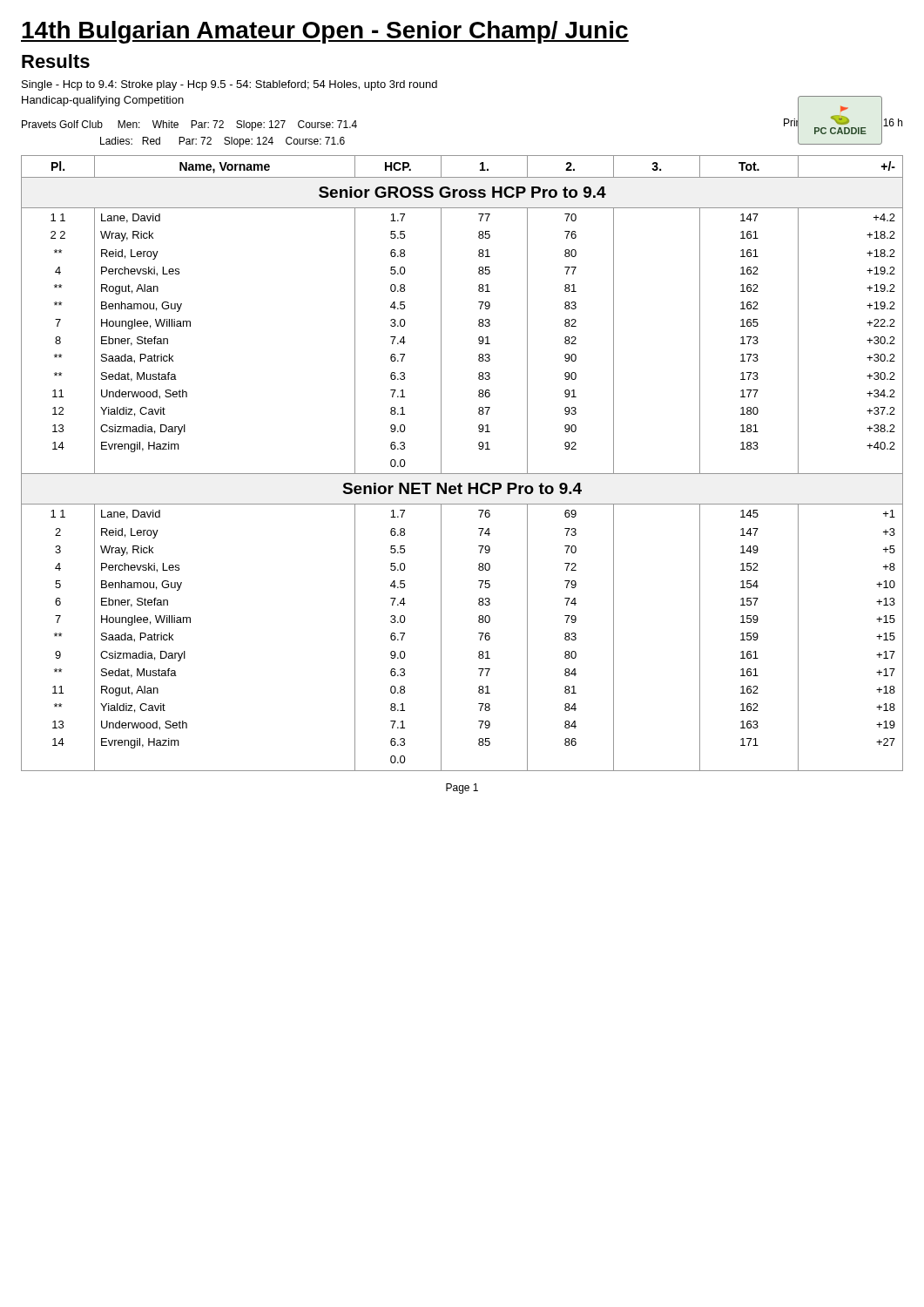Image resolution: width=924 pixels, height=1307 pixels.
Task: Point to the text block starting "Printed: 14.09.18, 20:16 h"
Action: tap(843, 123)
